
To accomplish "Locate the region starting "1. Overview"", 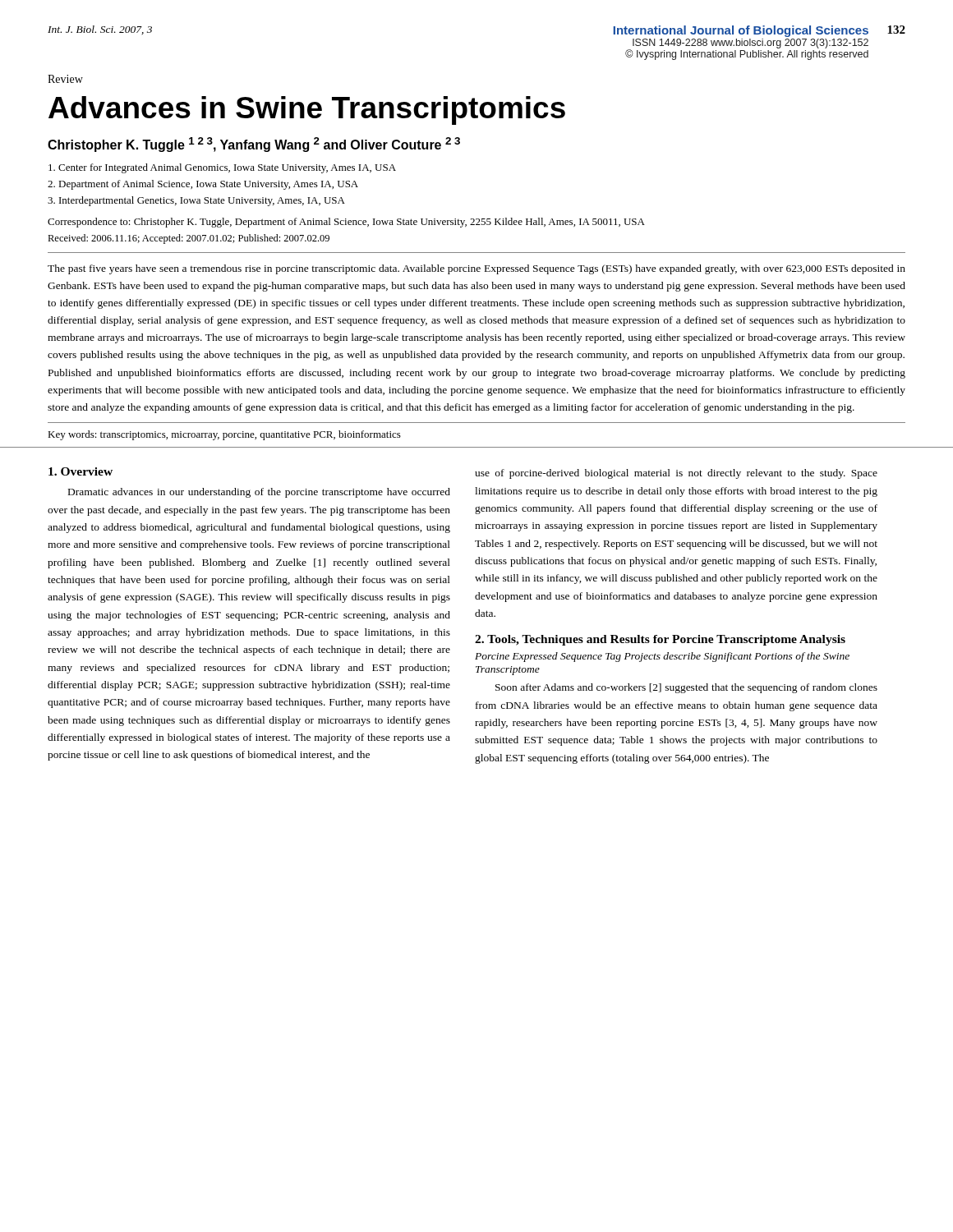I will (x=80, y=471).
